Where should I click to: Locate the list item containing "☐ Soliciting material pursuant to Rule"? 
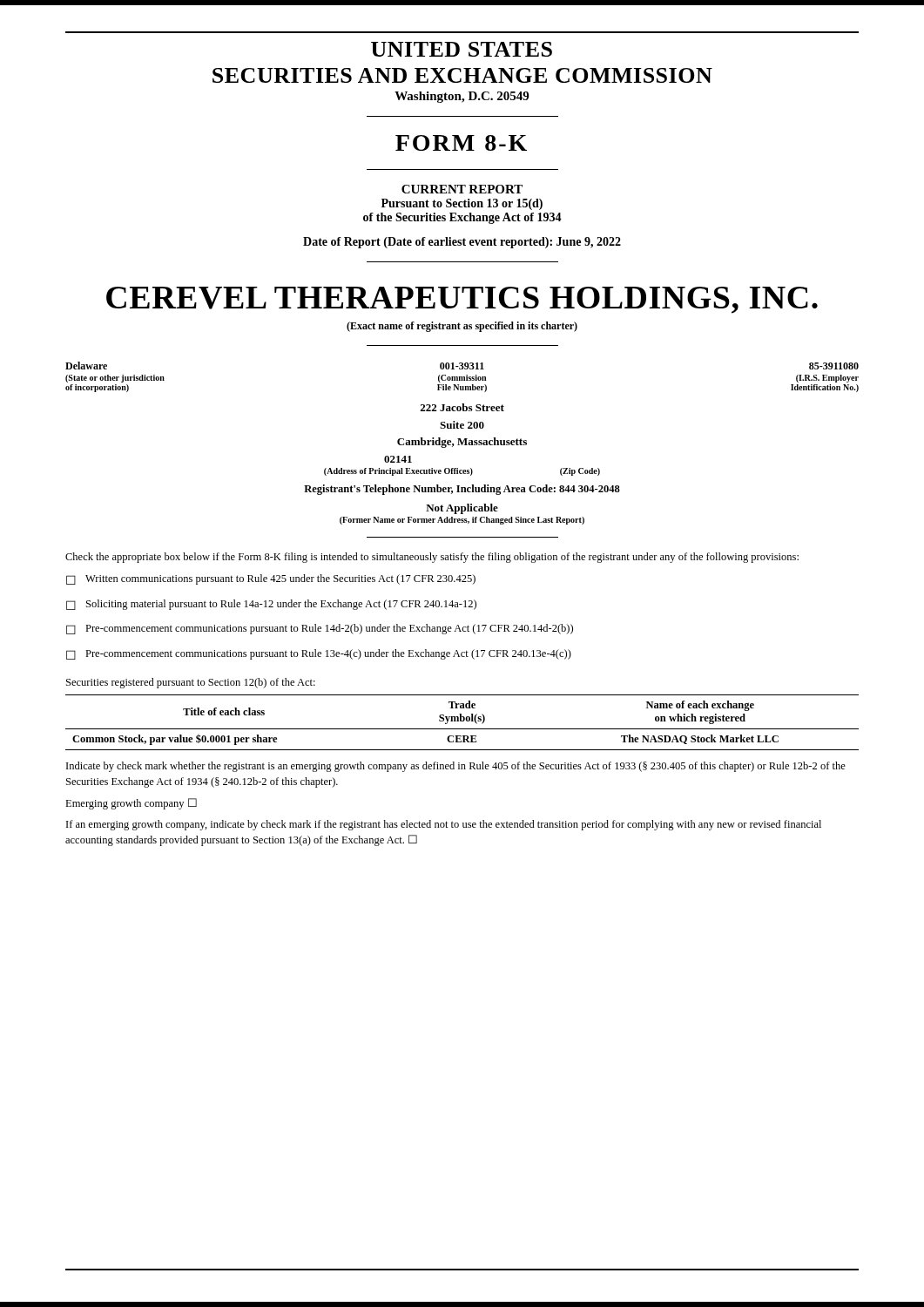[271, 605]
